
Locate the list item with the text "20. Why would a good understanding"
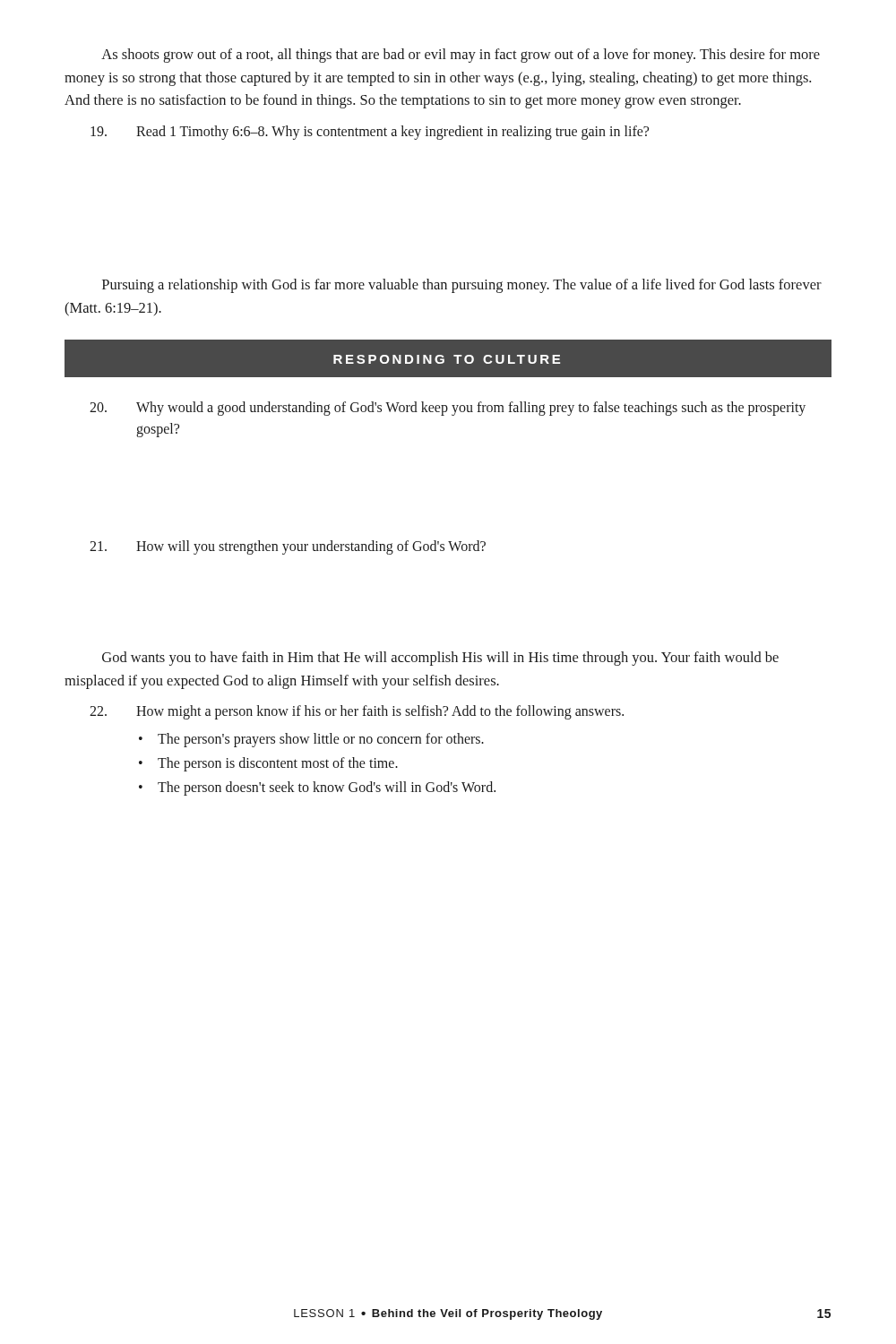pyautogui.click(x=448, y=419)
